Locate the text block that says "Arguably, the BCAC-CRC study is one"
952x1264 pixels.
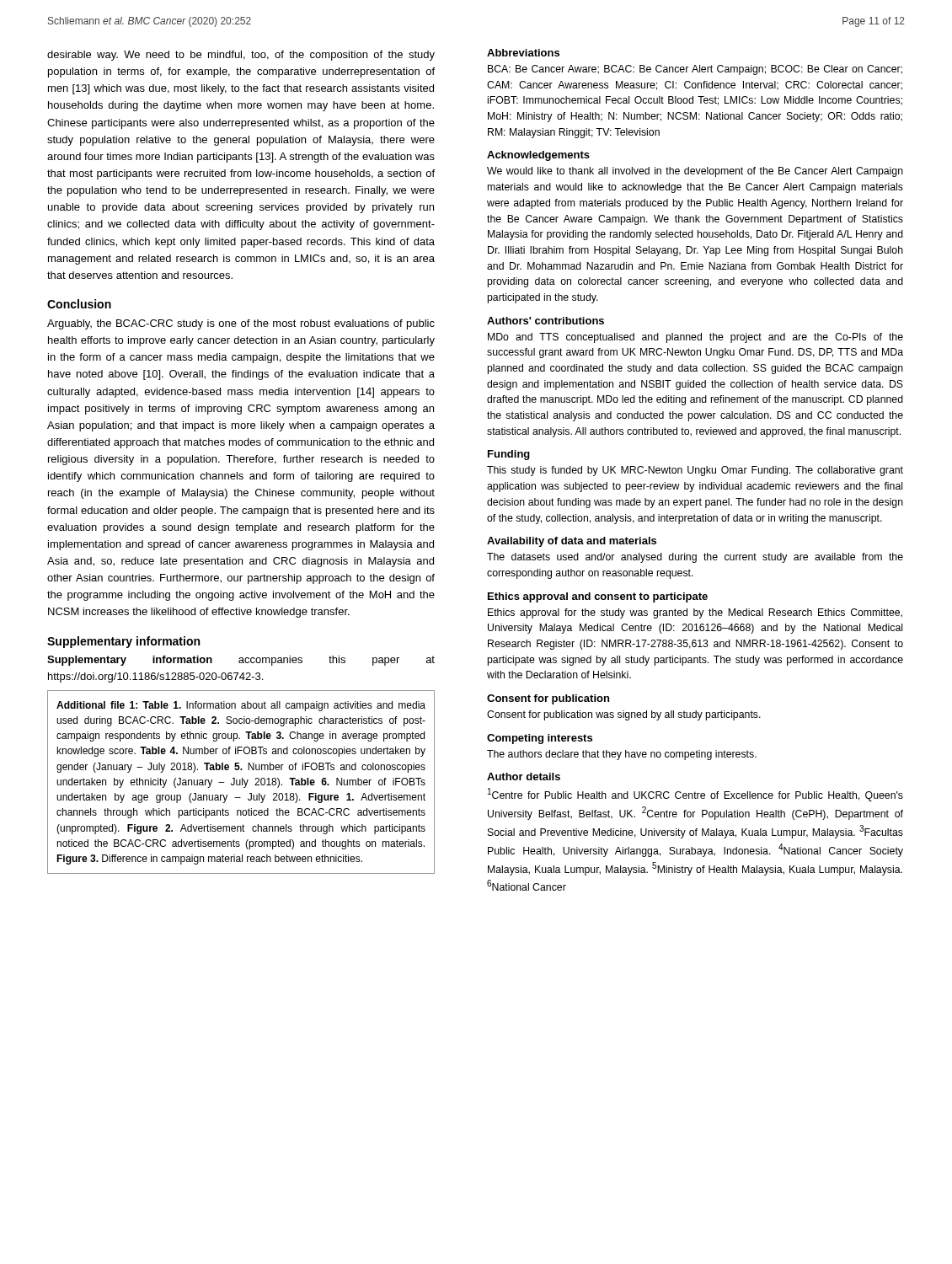point(241,467)
